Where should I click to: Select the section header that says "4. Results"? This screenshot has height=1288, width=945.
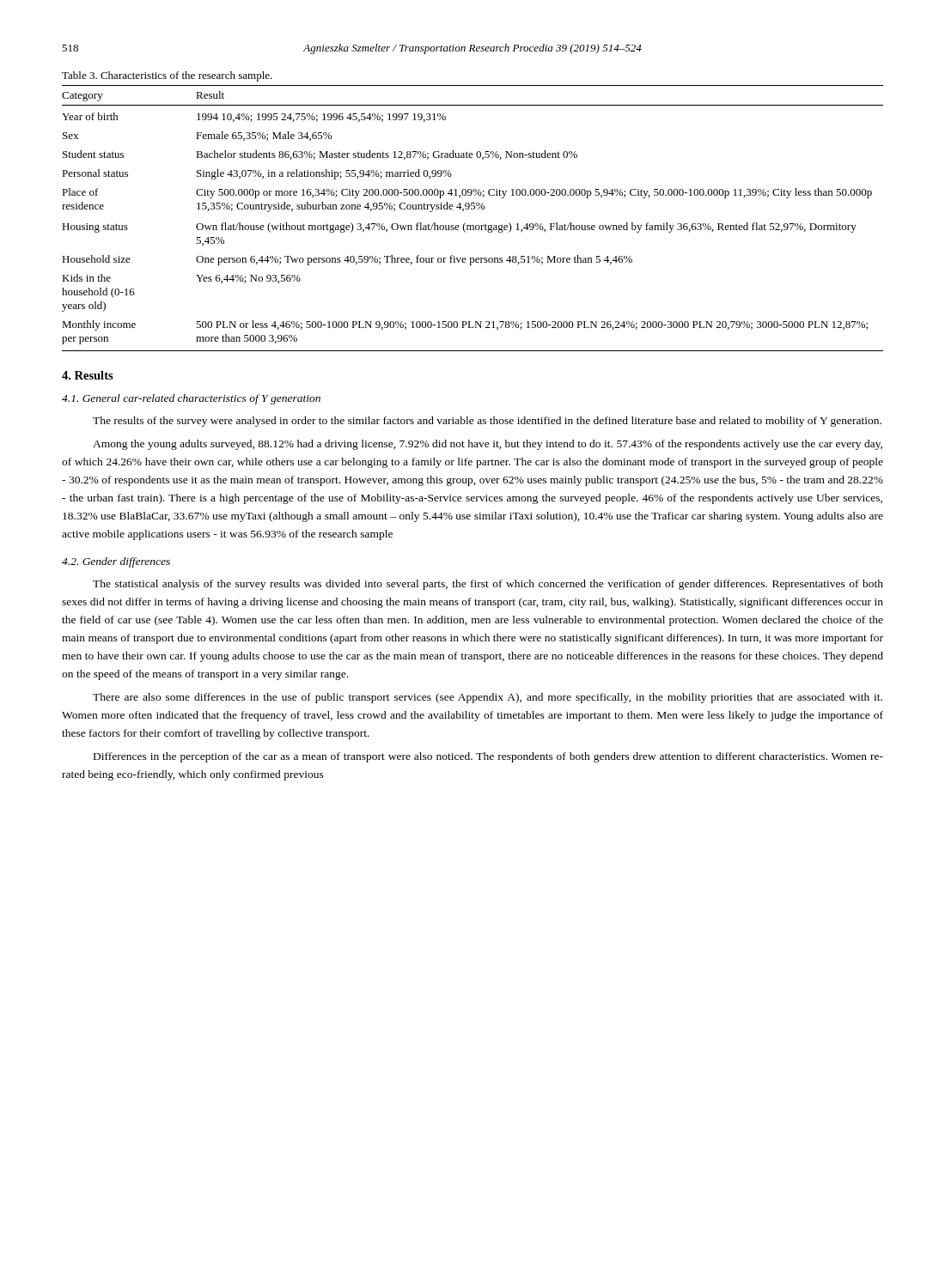(88, 375)
